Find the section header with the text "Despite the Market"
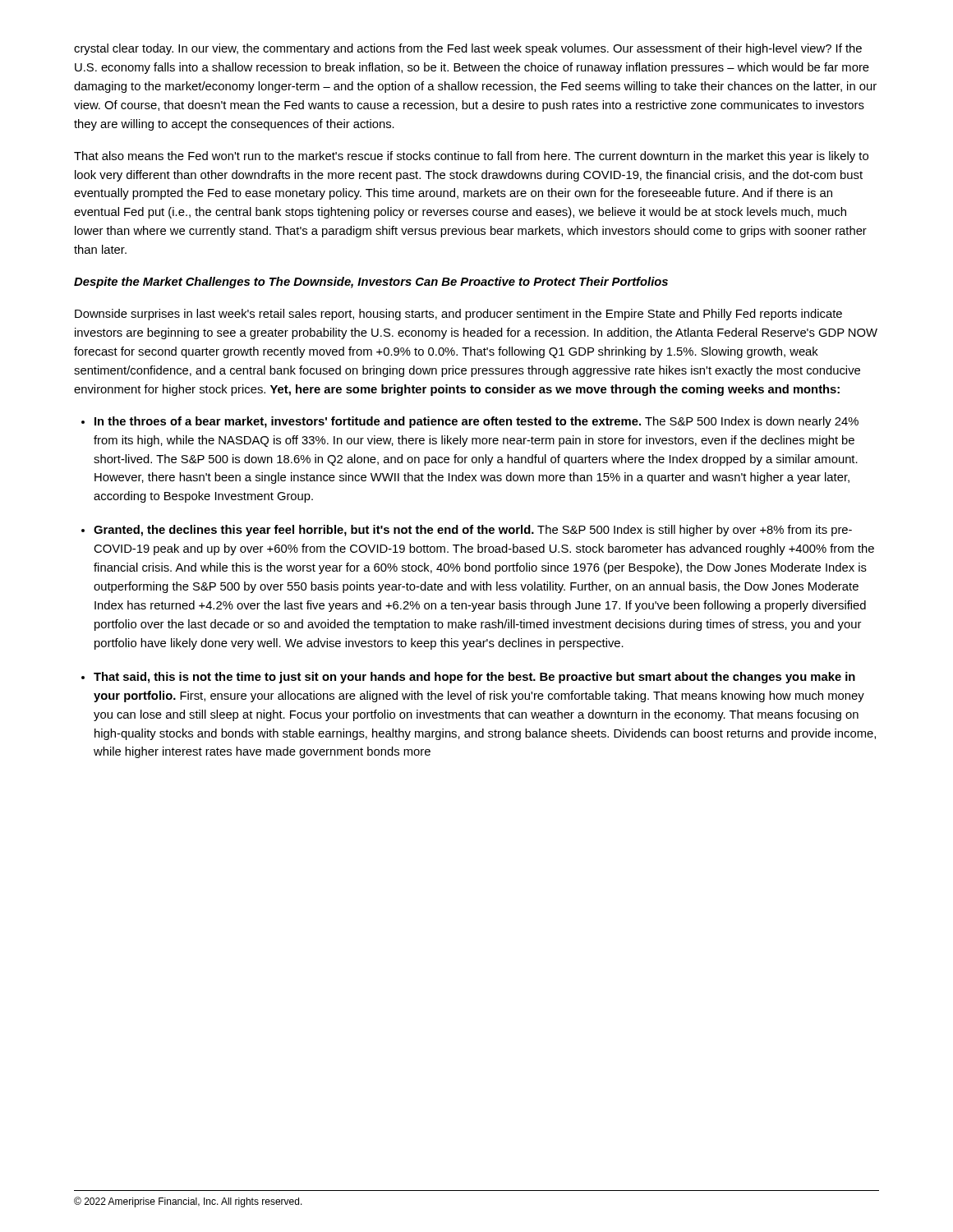 click(x=371, y=282)
